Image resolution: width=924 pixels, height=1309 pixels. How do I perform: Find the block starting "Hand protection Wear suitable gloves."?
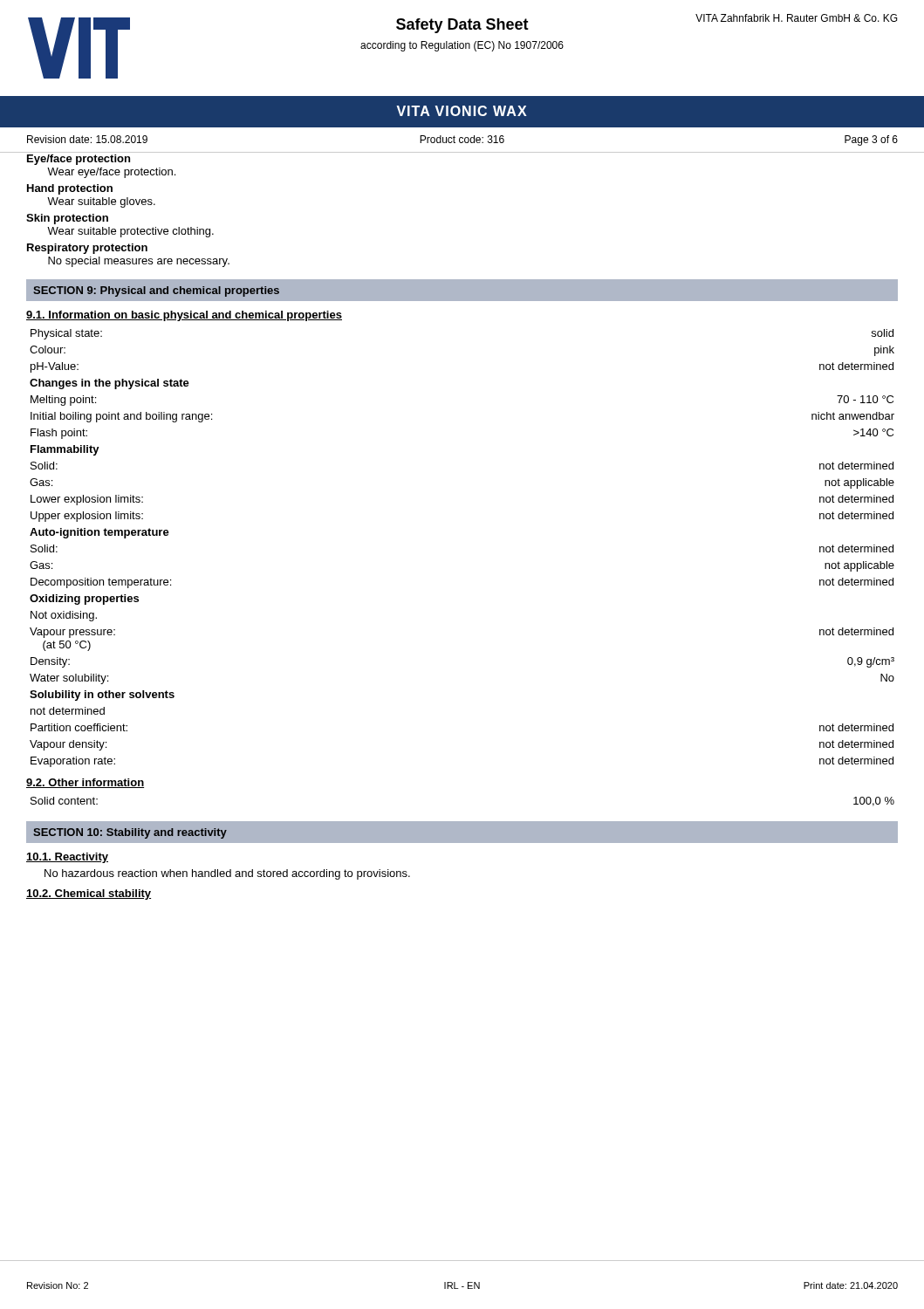point(91,195)
